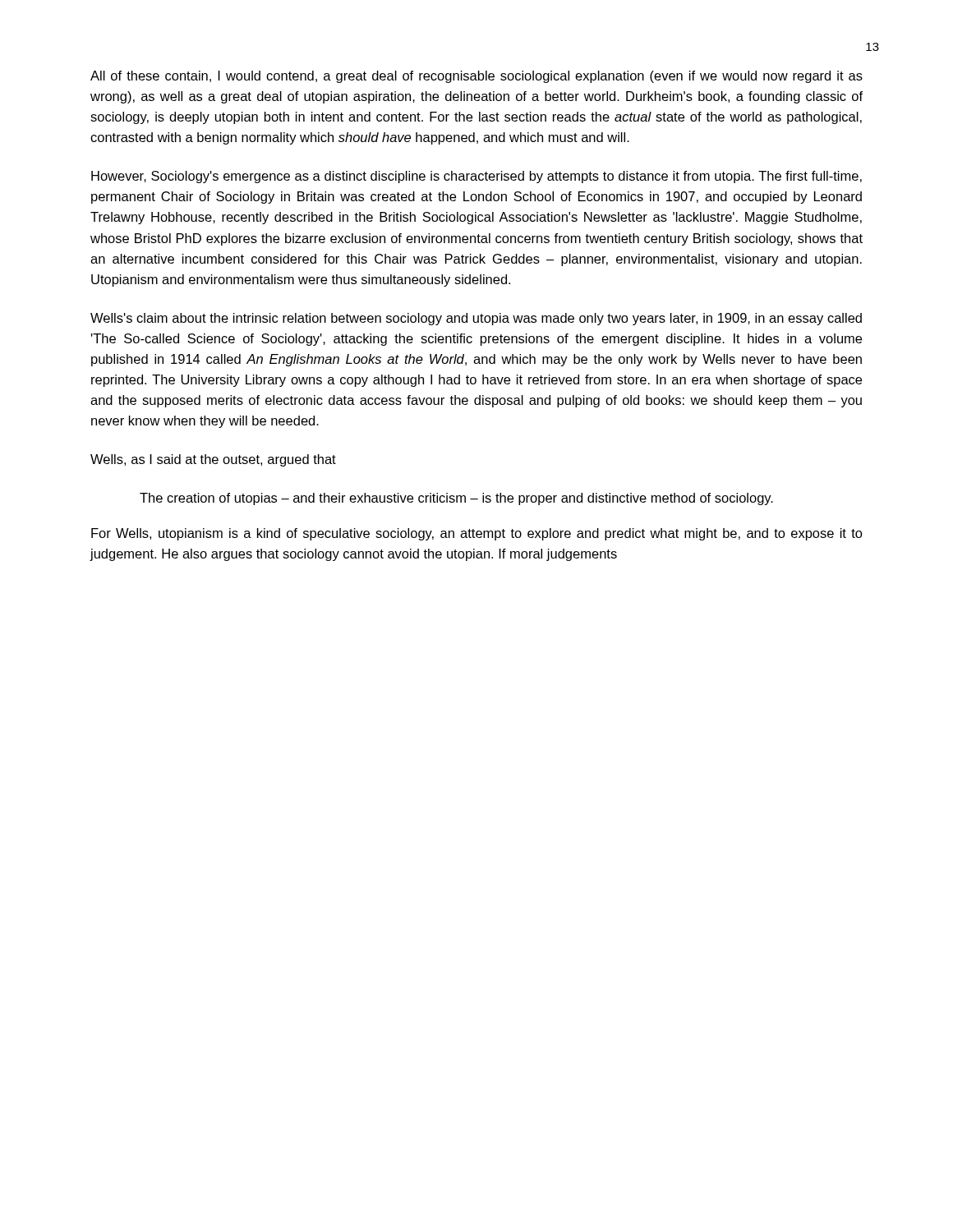Find the text block with the text "The creation of utopias"
953x1232 pixels.
(457, 498)
